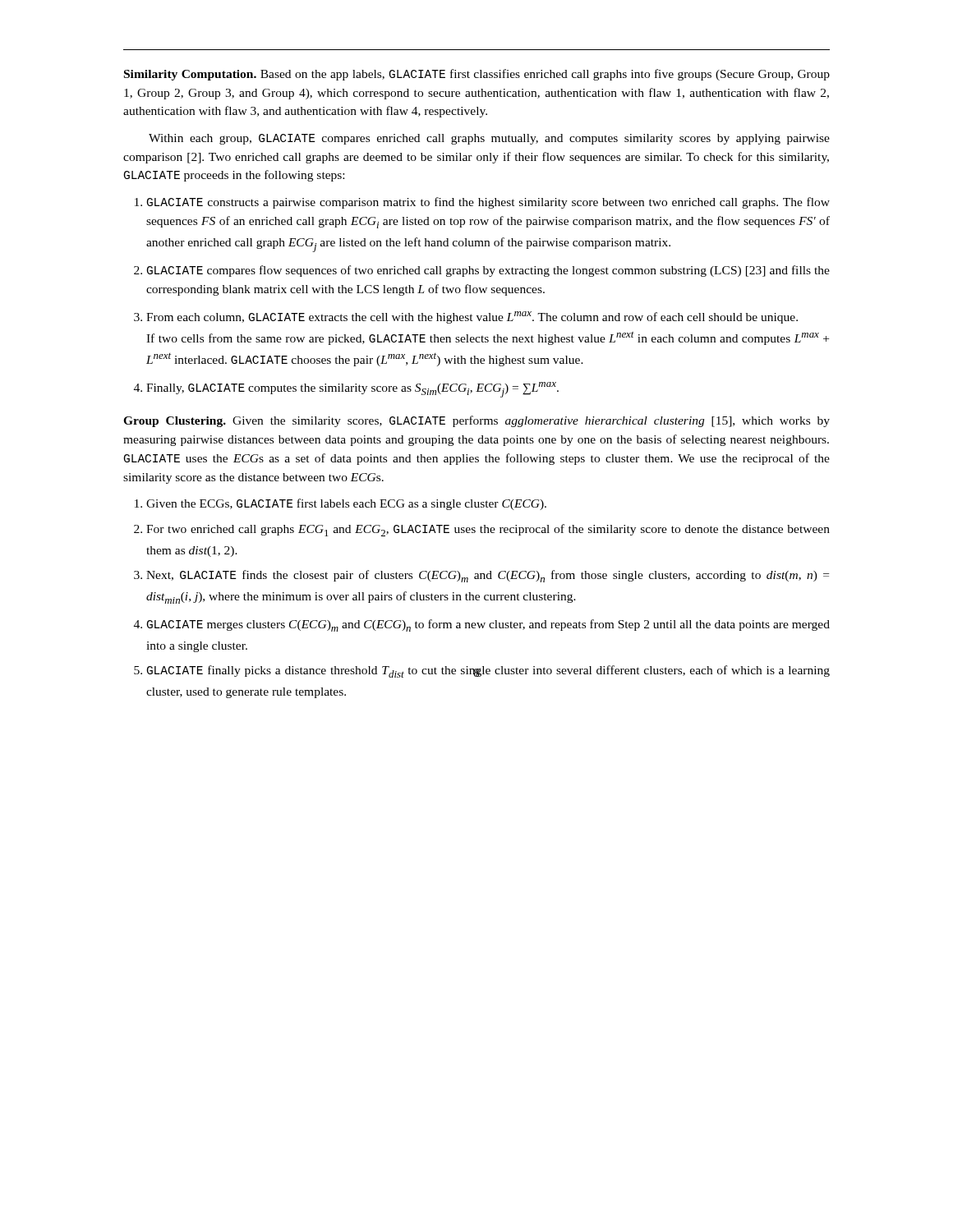Find the block starting "For two enriched call graphs ECG1 and ECG2,"
This screenshot has height=1232, width=953.
point(488,540)
